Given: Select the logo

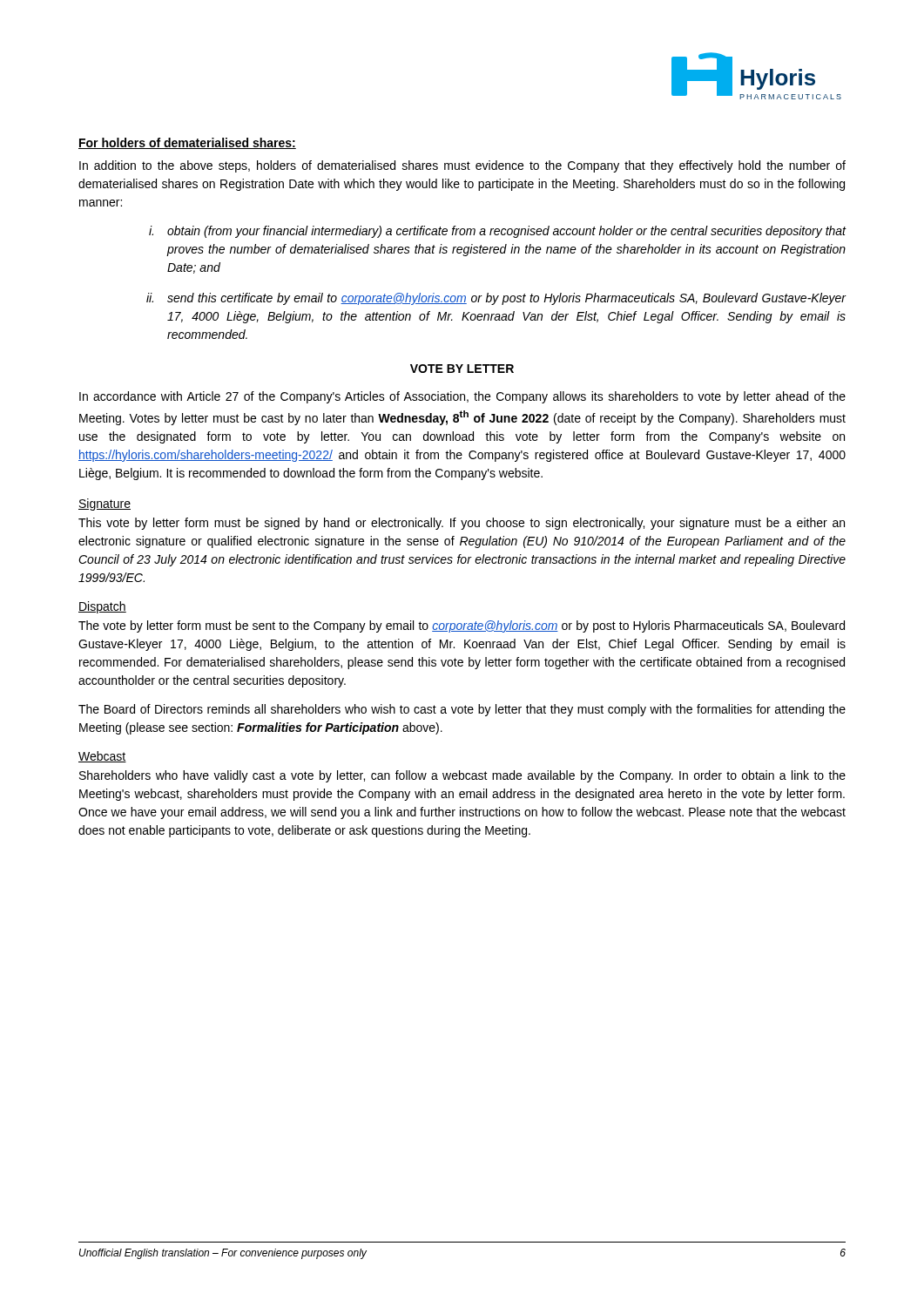Looking at the screenshot, I should 462,82.
